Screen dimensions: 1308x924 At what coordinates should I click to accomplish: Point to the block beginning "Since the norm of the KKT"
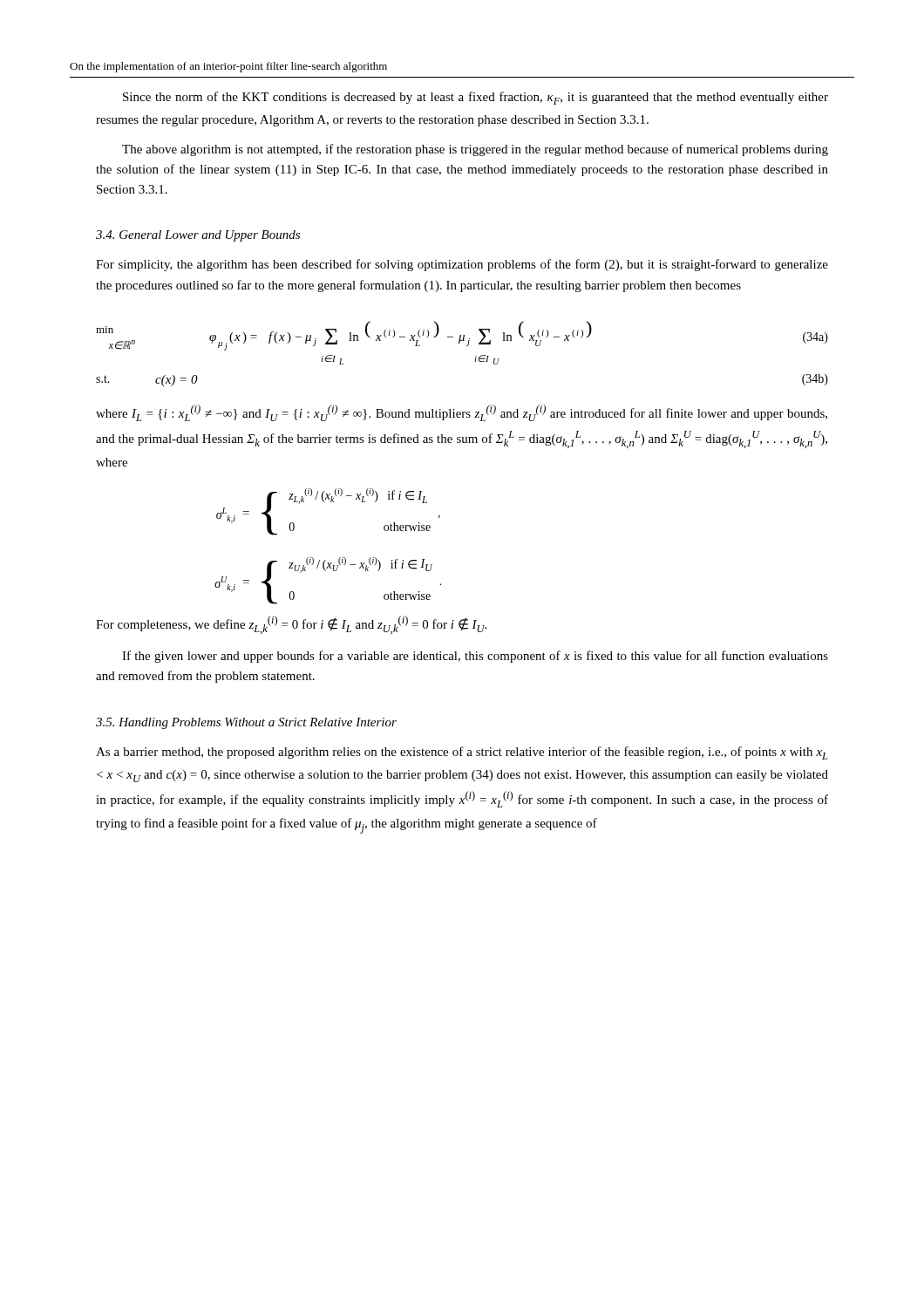[462, 144]
